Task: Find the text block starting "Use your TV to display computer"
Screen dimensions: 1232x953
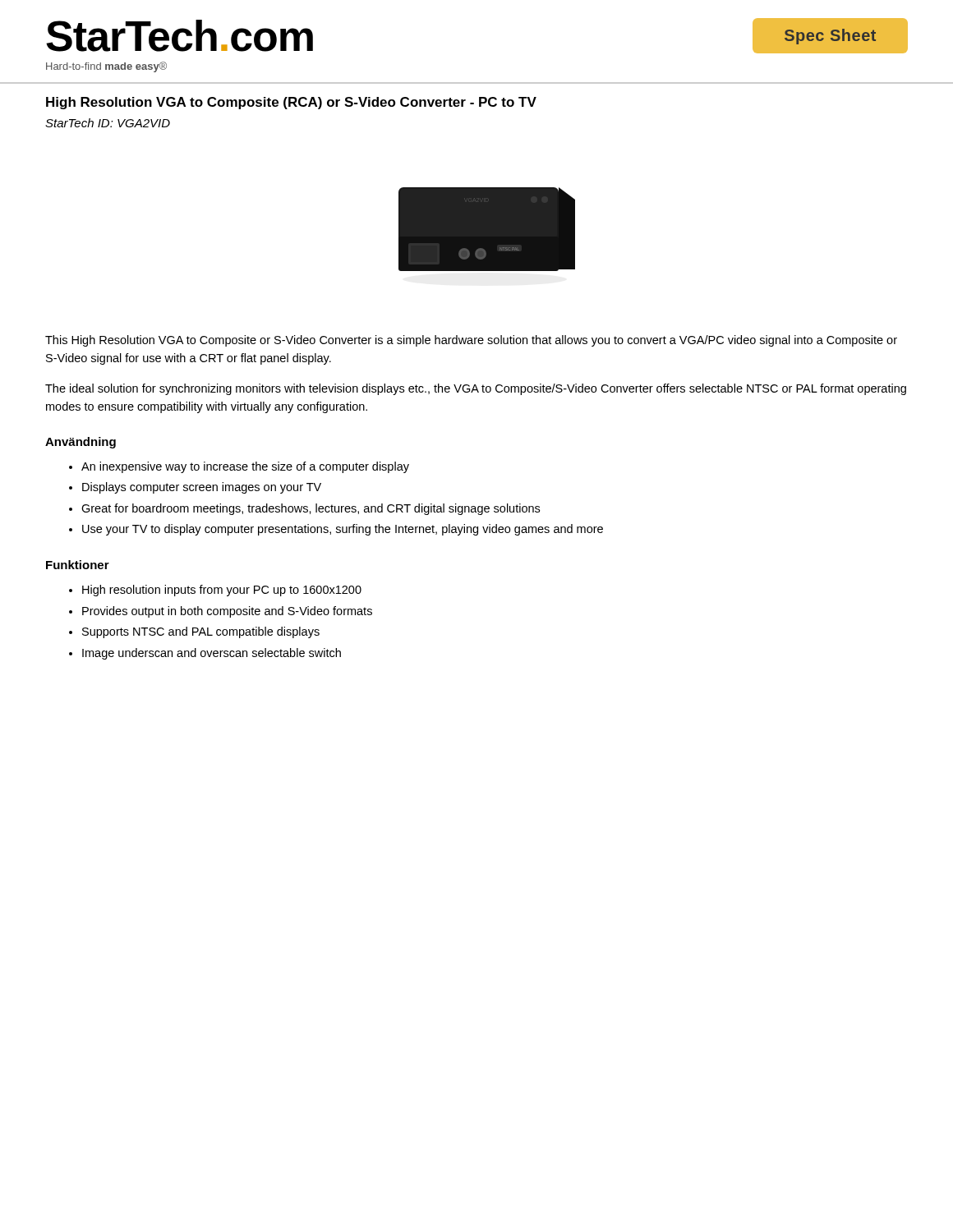Action: click(x=342, y=529)
